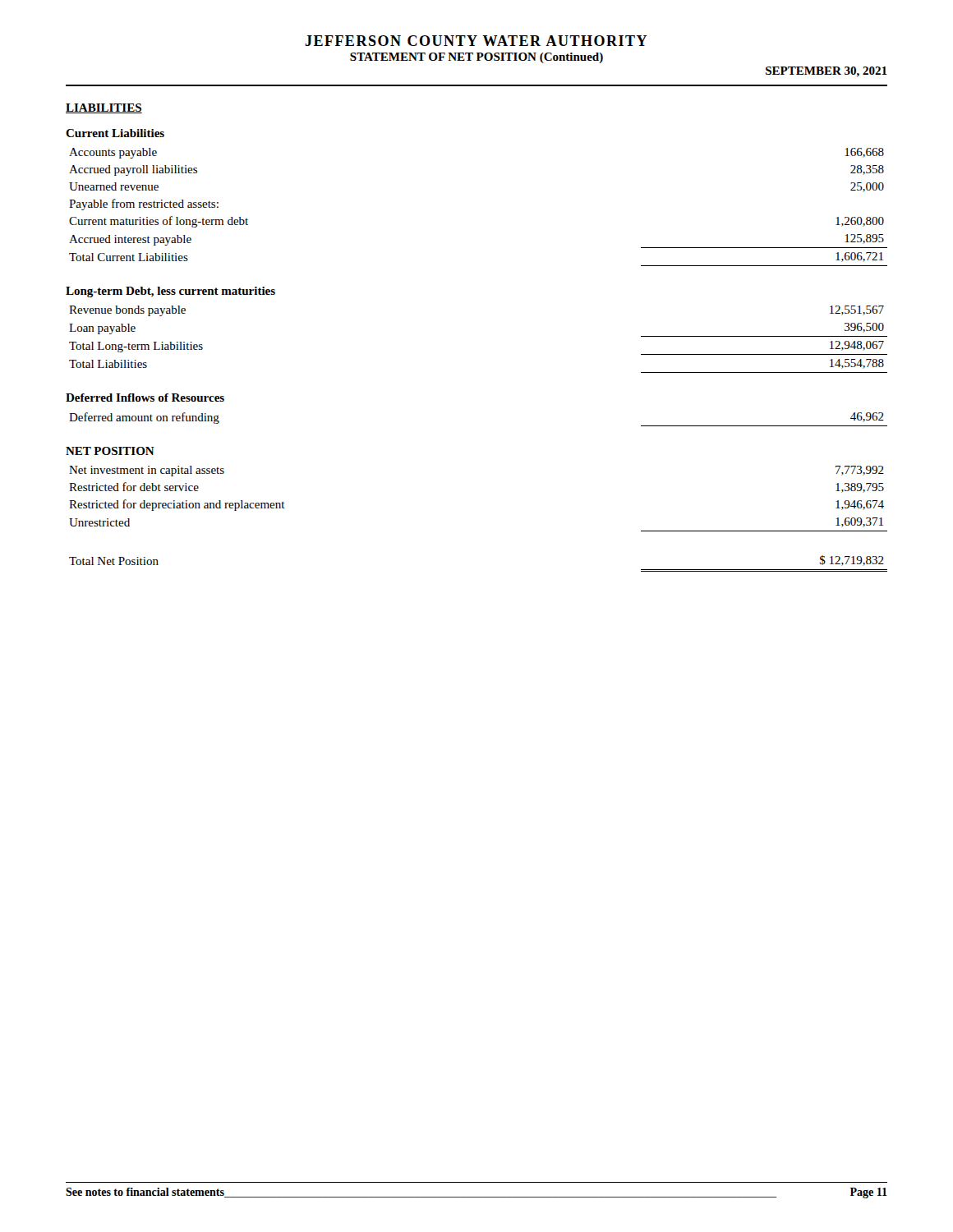Find the passage starting "Deferred Inflows of Resources"
Screen dimensions: 1232x953
click(145, 398)
